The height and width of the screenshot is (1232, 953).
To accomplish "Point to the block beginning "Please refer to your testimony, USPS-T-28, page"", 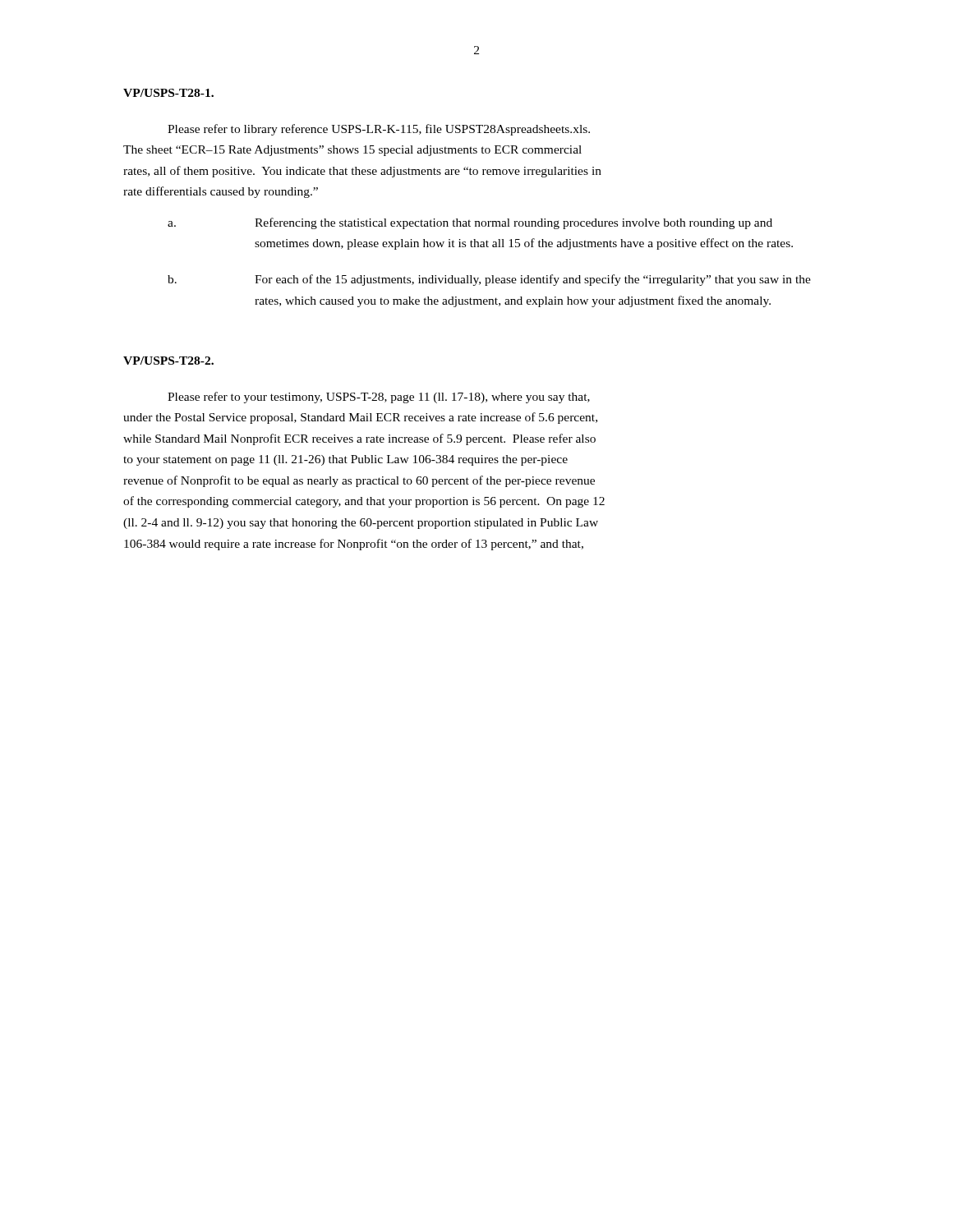I will coord(476,470).
